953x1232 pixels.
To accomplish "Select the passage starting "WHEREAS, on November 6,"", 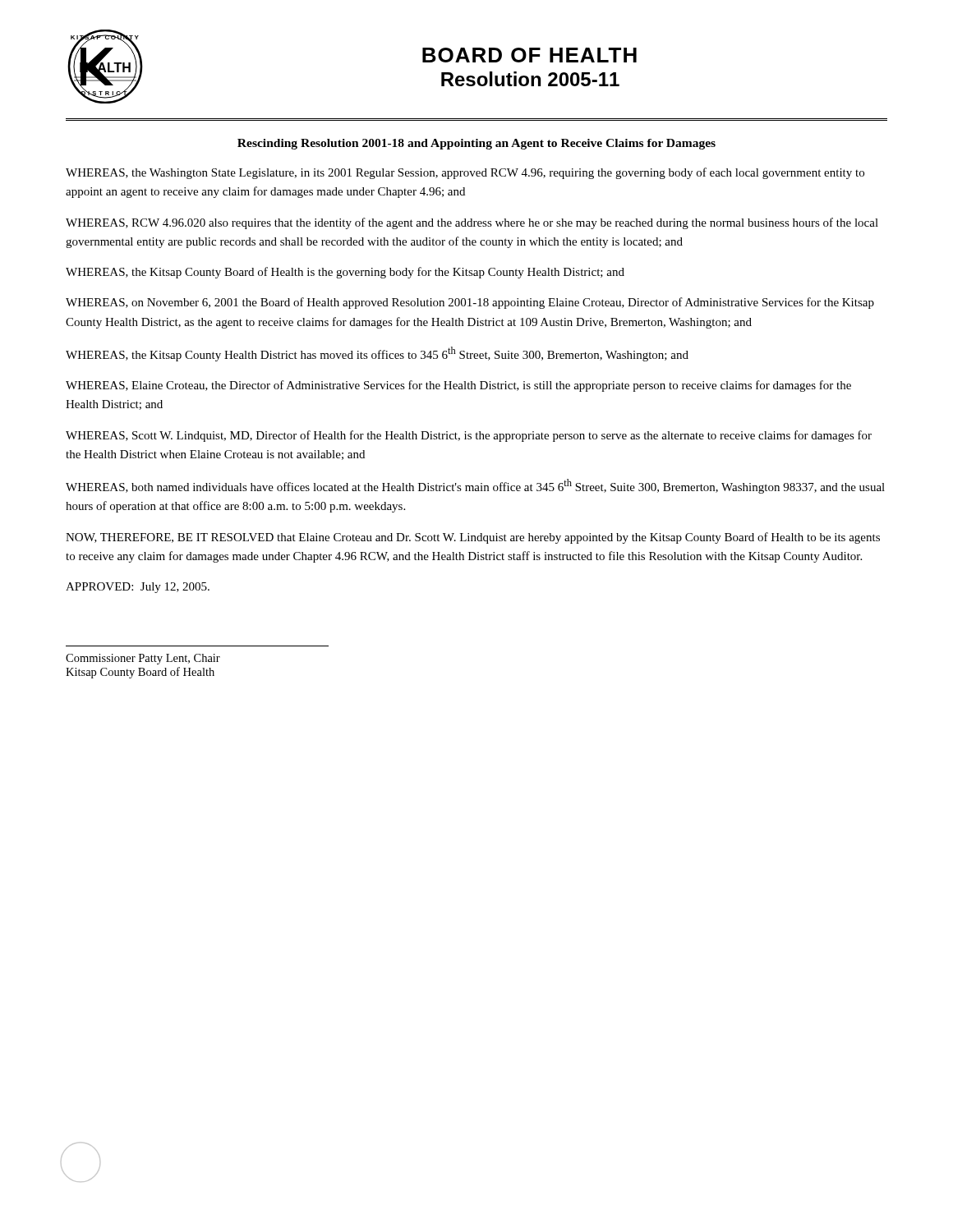I will pos(470,312).
